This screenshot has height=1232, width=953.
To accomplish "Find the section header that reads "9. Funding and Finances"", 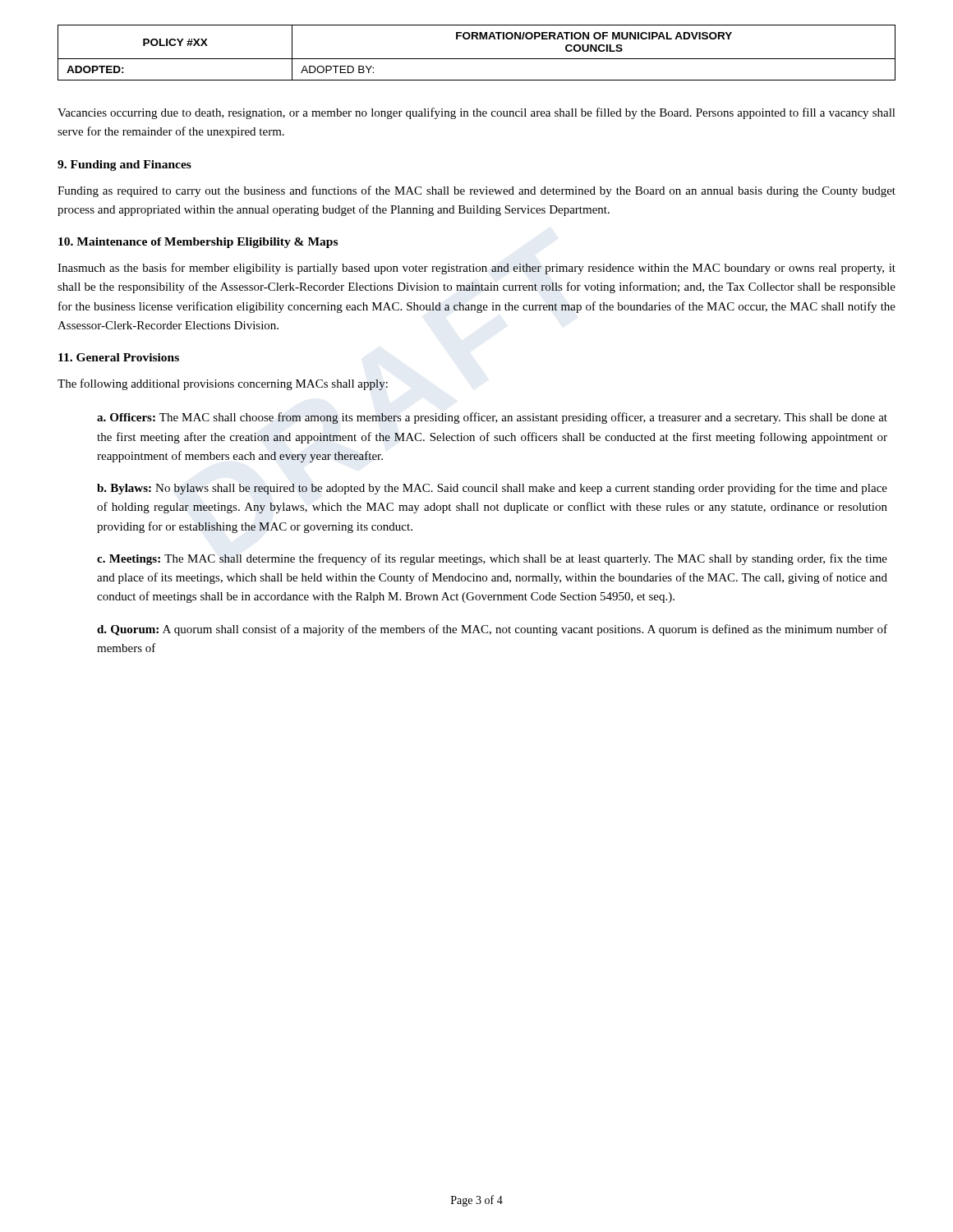I will (x=124, y=163).
